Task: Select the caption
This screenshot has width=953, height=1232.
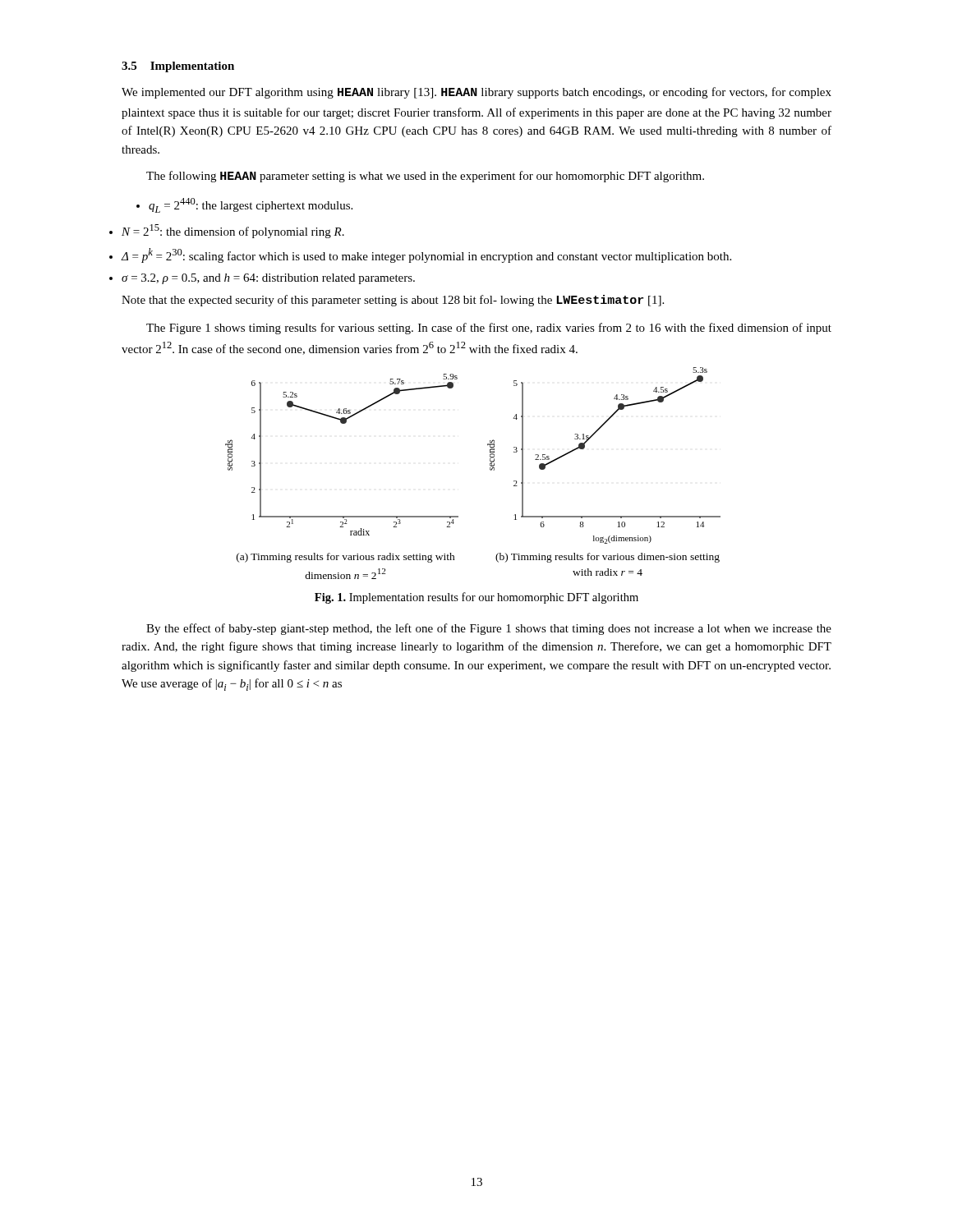Action: (476, 597)
